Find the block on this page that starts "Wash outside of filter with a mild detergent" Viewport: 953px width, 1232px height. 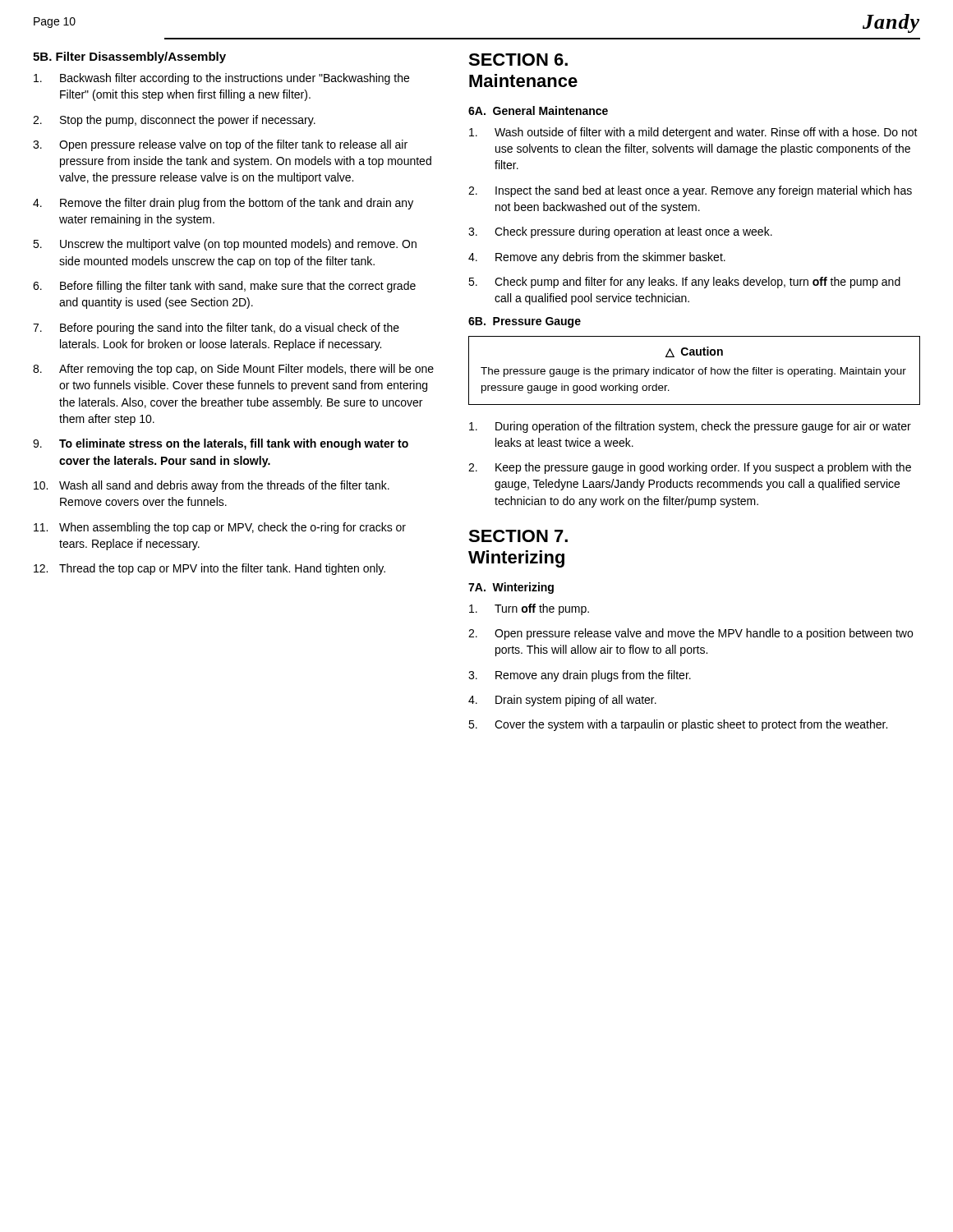tap(694, 149)
